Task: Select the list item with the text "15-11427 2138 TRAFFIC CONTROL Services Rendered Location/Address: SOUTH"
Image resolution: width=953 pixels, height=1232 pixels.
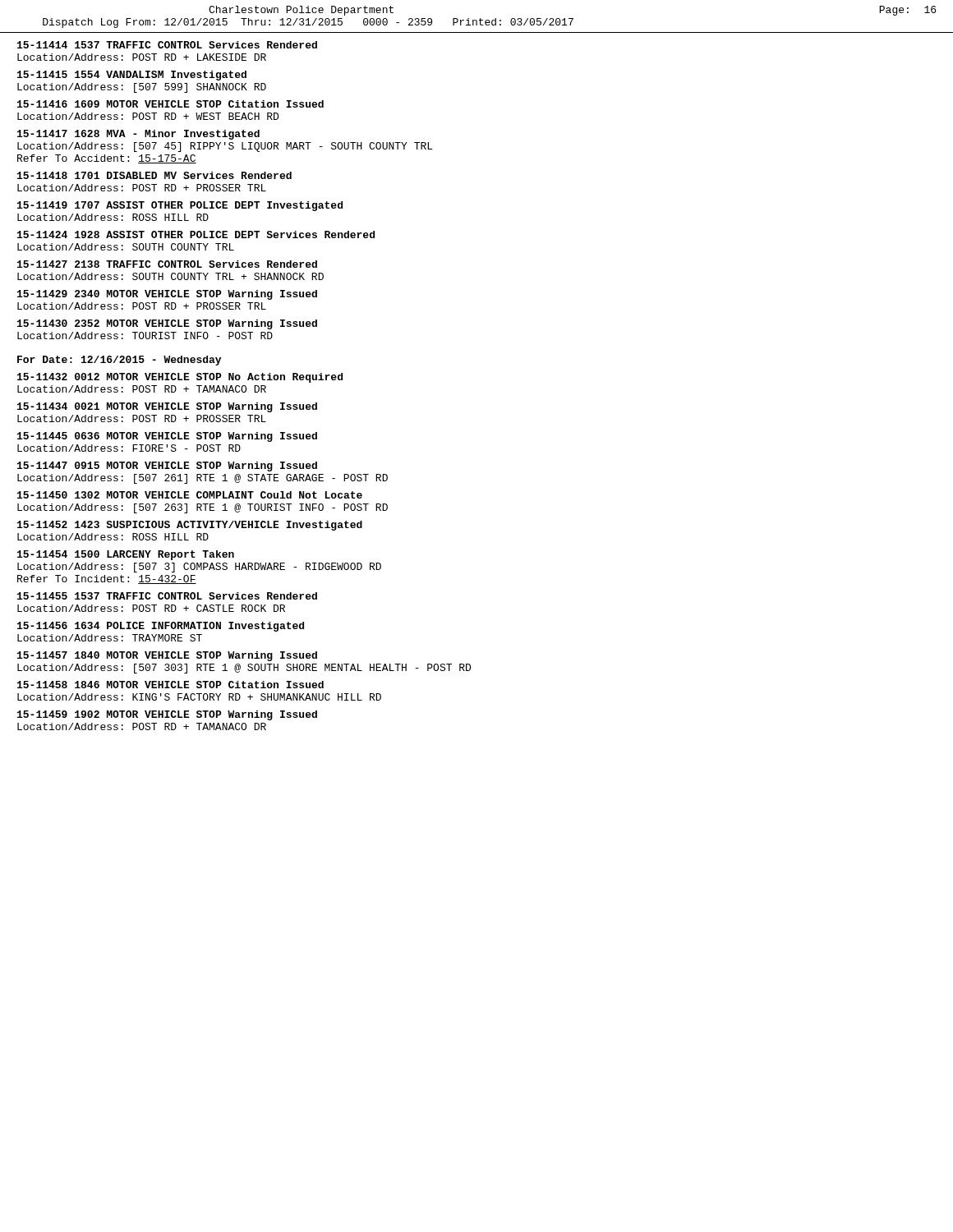Action: coord(167,264)
